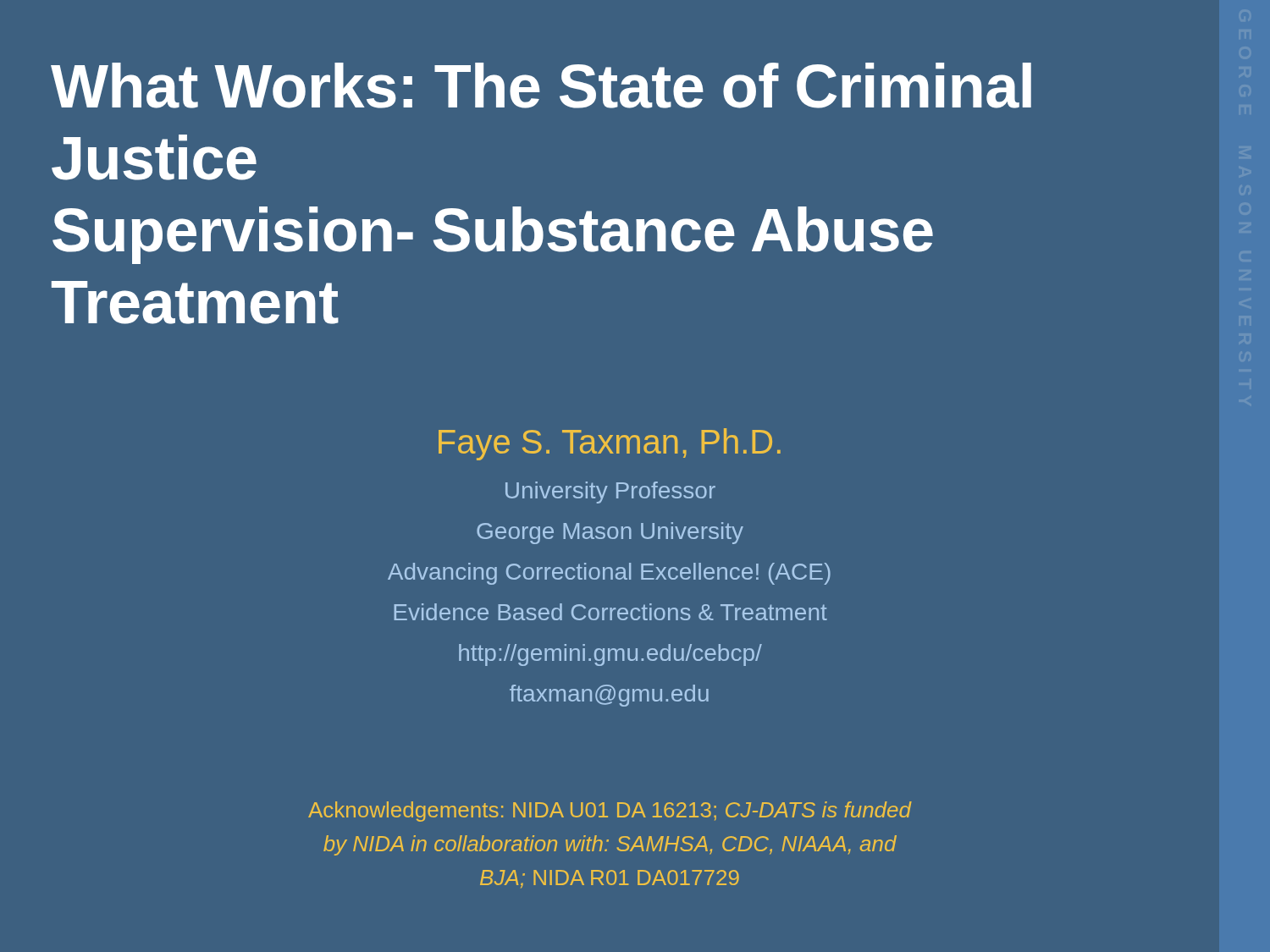Image resolution: width=1270 pixels, height=952 pixels.
Task: Navigate to the text block starting "What Works: The State of"
Action: point(610,195)
